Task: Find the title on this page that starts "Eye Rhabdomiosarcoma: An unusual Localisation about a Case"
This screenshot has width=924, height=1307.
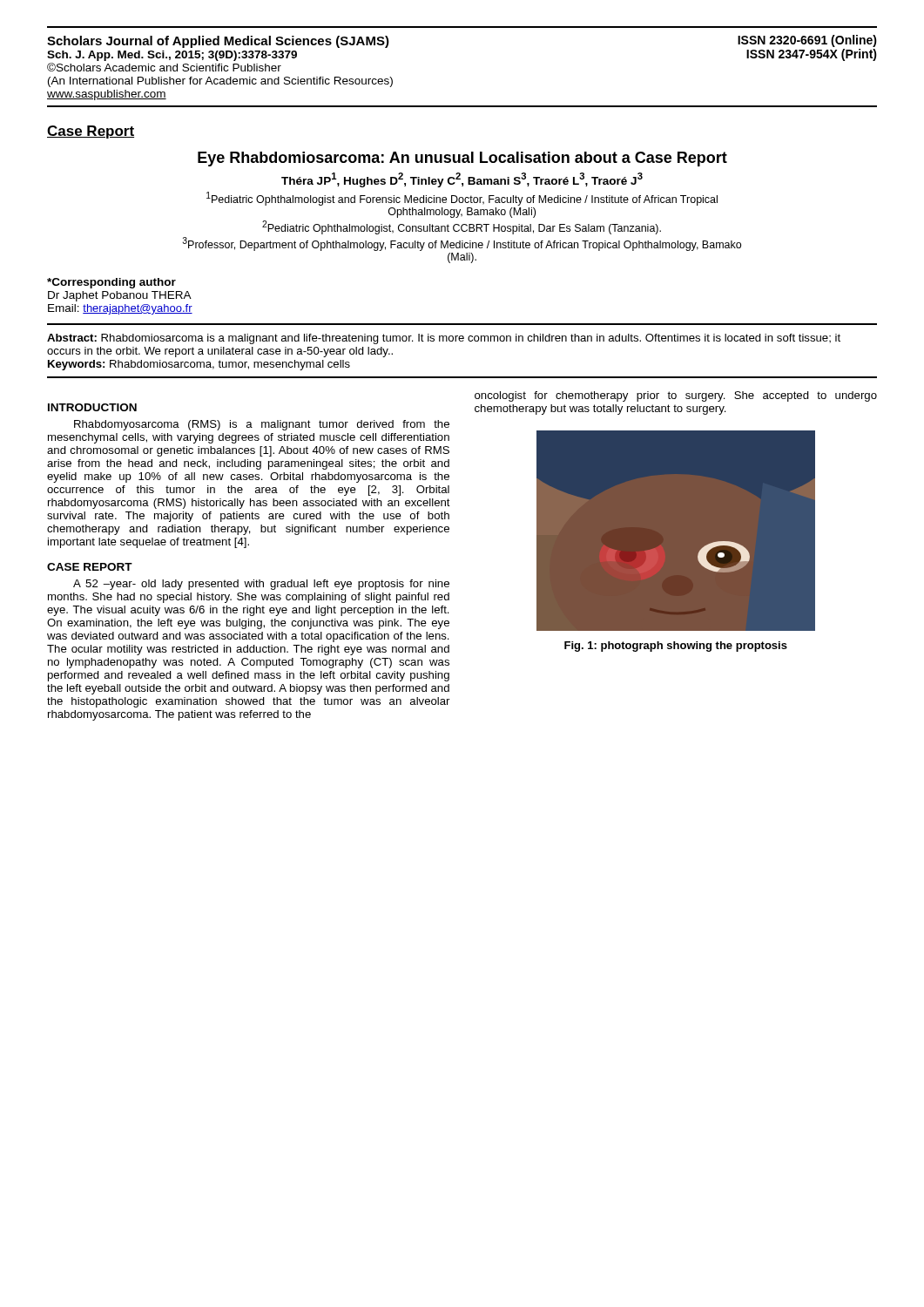Action: tap(462, 158)
